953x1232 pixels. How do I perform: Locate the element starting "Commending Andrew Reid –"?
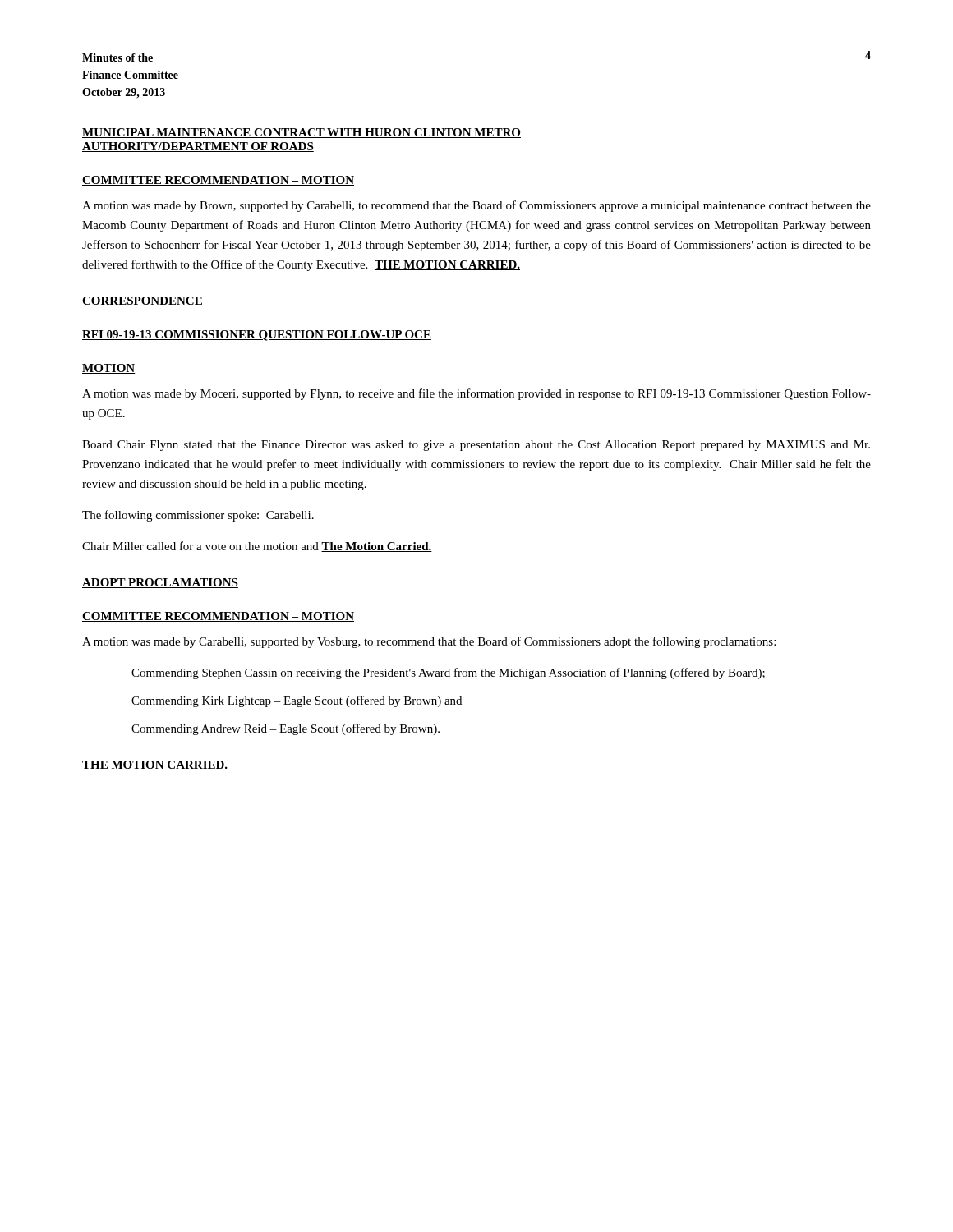pyautogui.click(x=286, y=729)
